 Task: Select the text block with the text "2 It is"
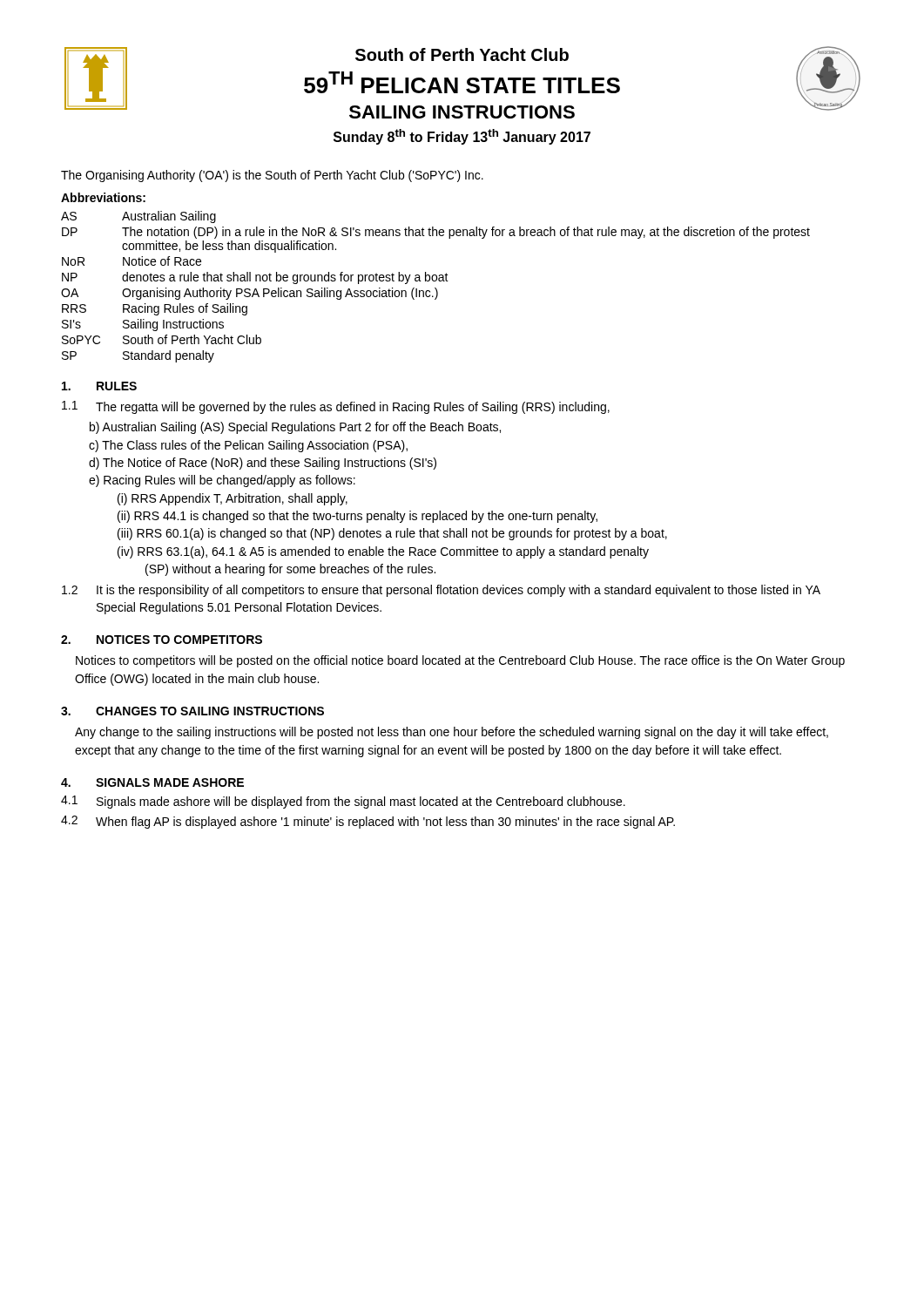(x=462, y=599)
